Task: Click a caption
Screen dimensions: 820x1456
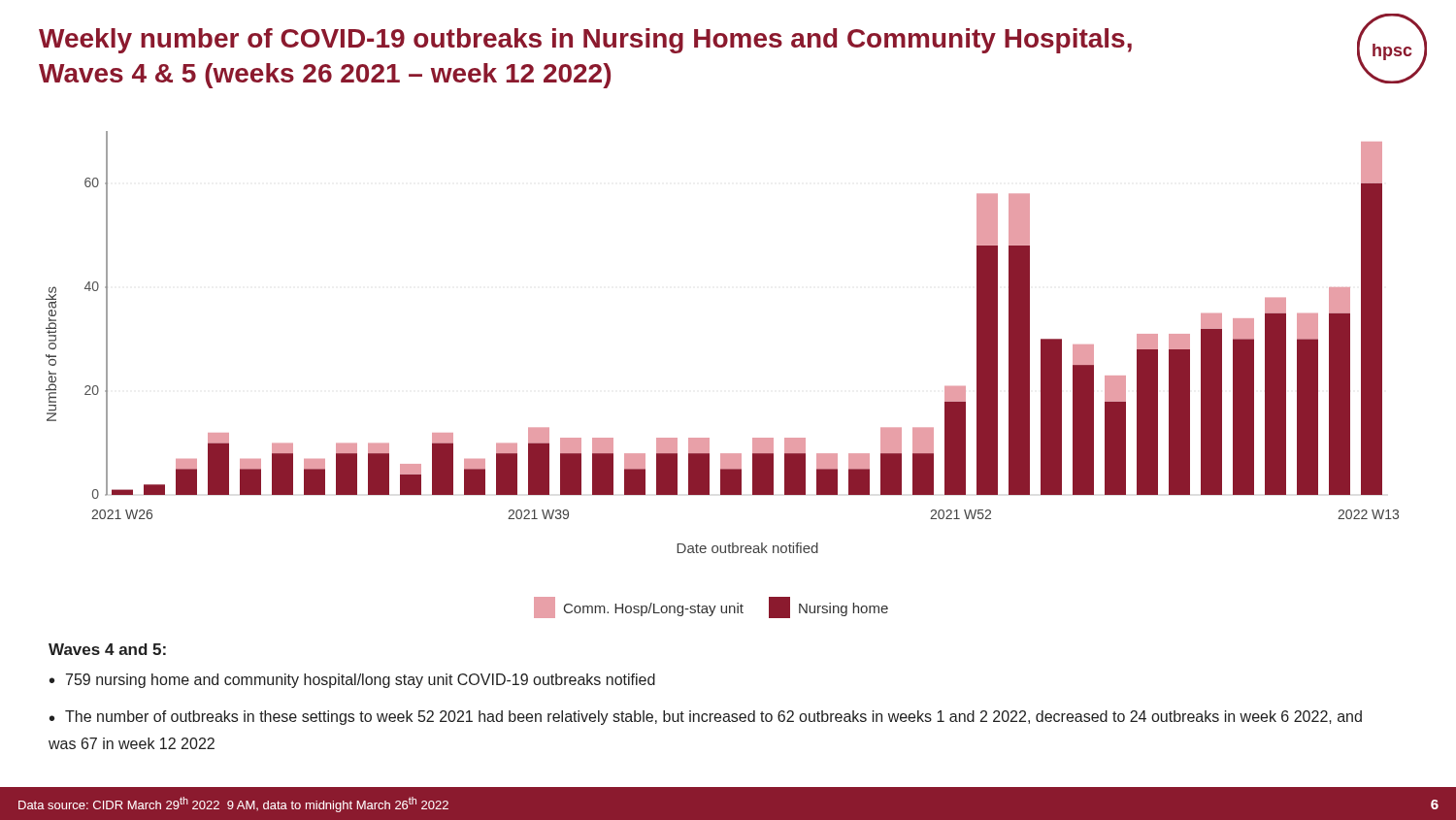Action: [x=711, y=607]
